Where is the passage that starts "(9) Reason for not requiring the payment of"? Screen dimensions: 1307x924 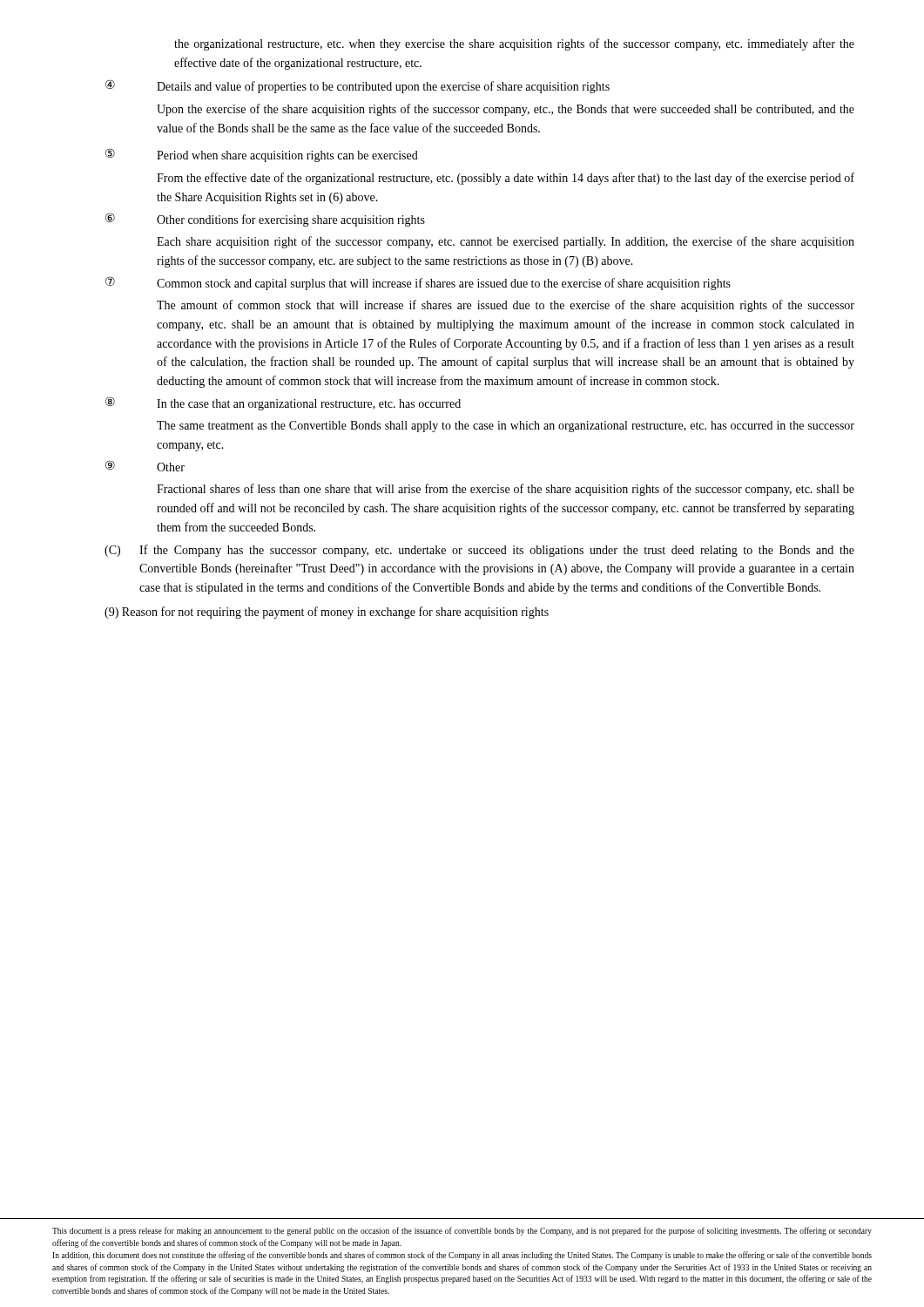pyautogui.click(x=327, y=612)
